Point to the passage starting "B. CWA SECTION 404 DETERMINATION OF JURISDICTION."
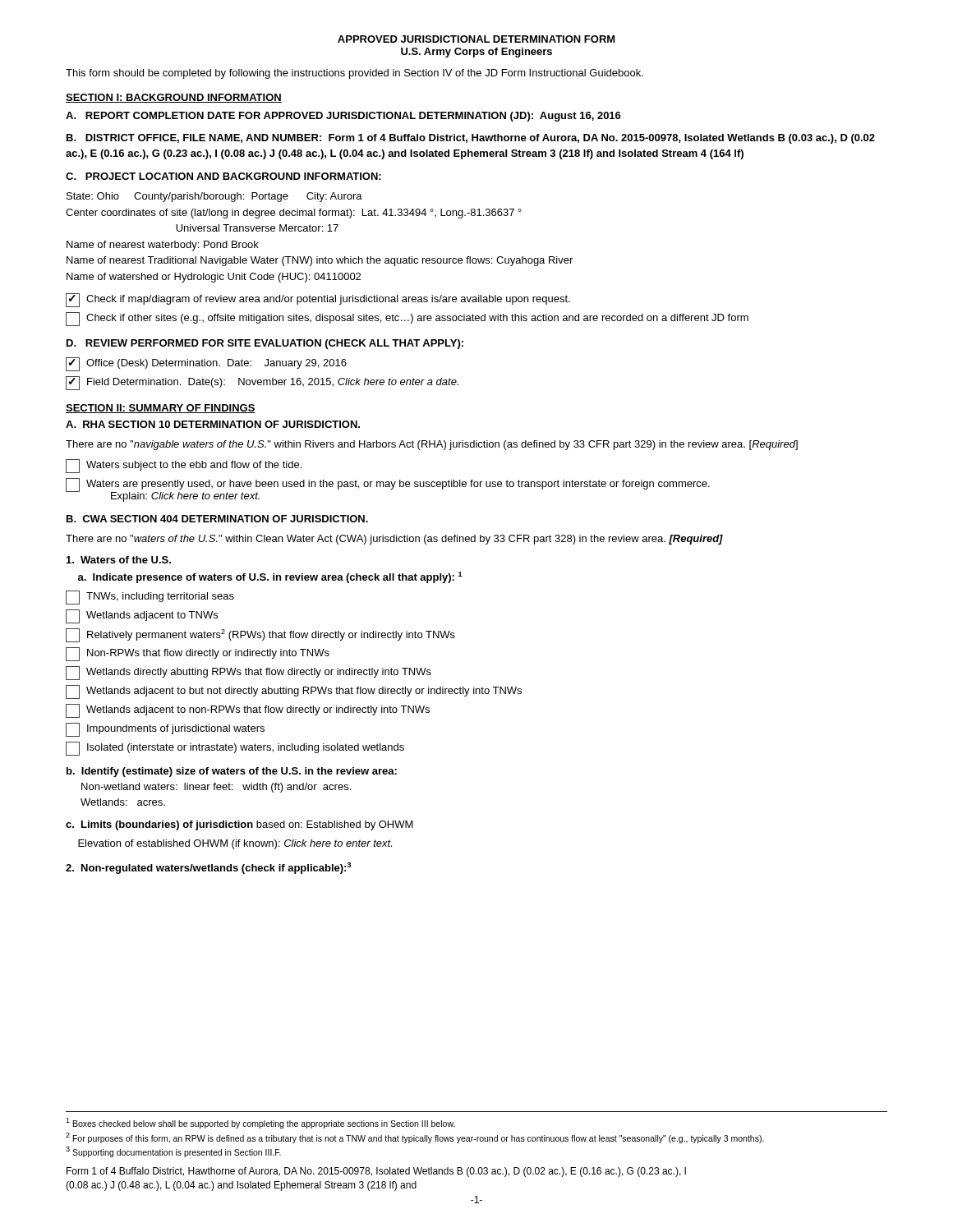 (217, 518)
